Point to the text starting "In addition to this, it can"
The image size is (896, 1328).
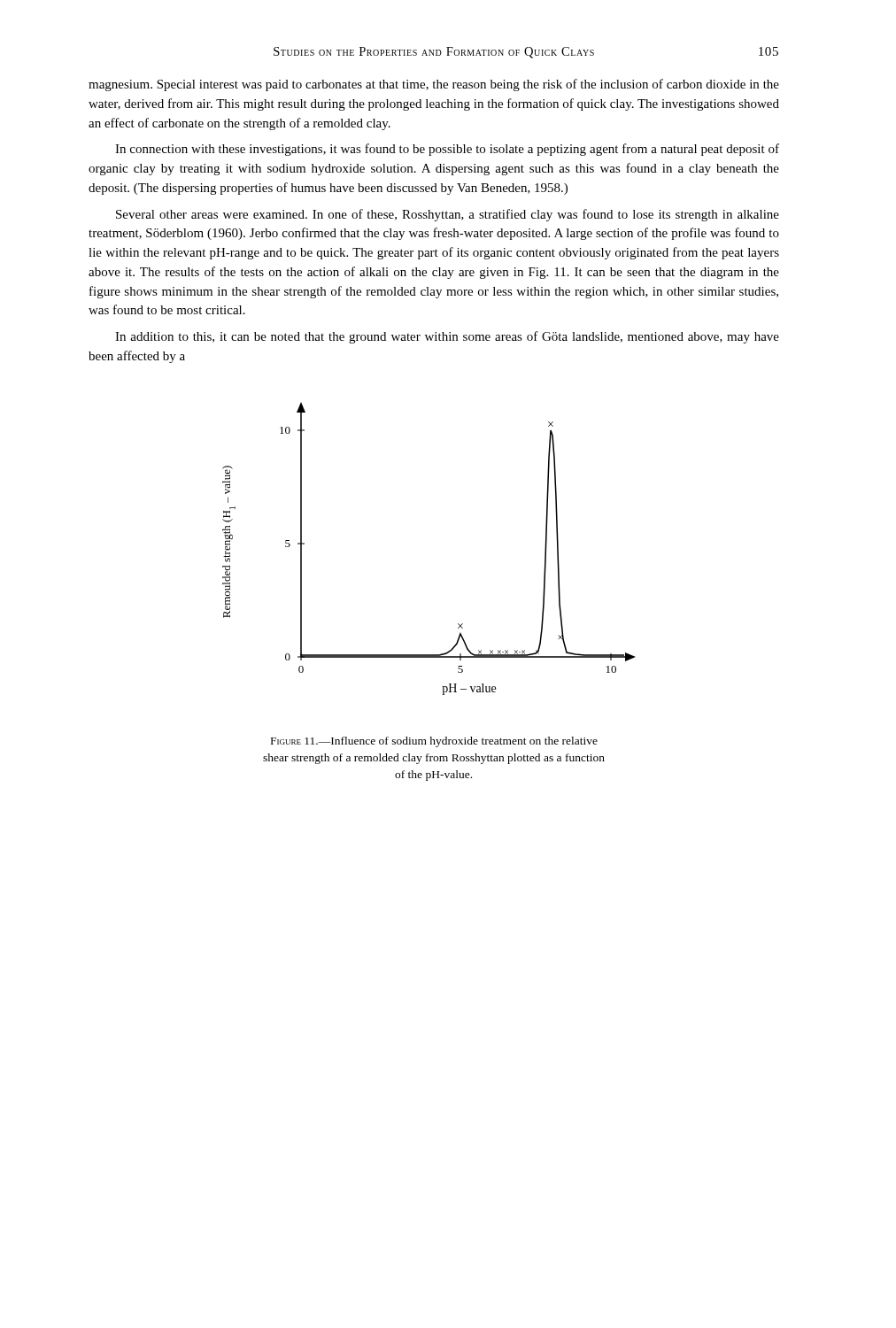[434, 347]
